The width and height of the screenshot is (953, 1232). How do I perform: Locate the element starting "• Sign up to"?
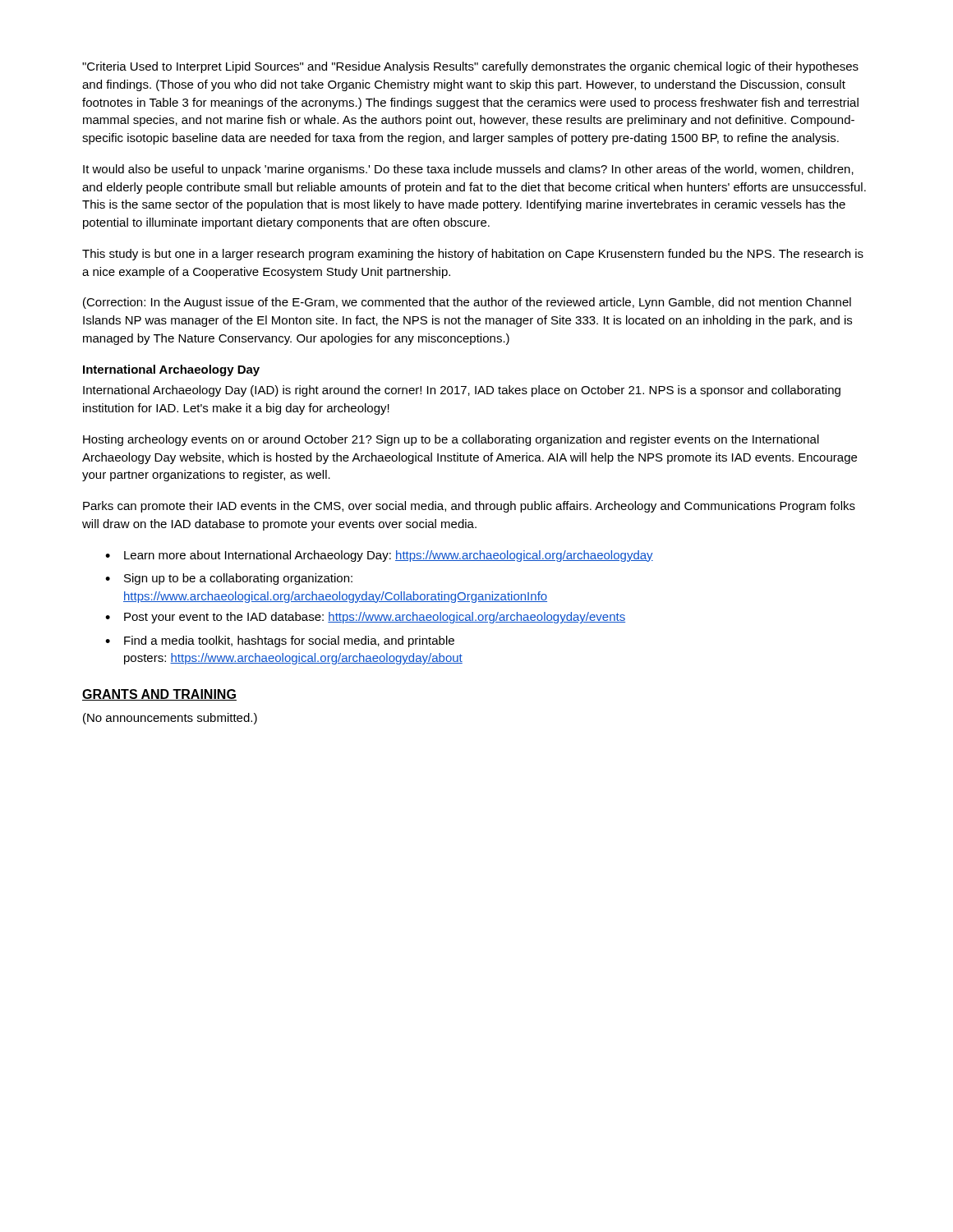click(x=488, y=587)
